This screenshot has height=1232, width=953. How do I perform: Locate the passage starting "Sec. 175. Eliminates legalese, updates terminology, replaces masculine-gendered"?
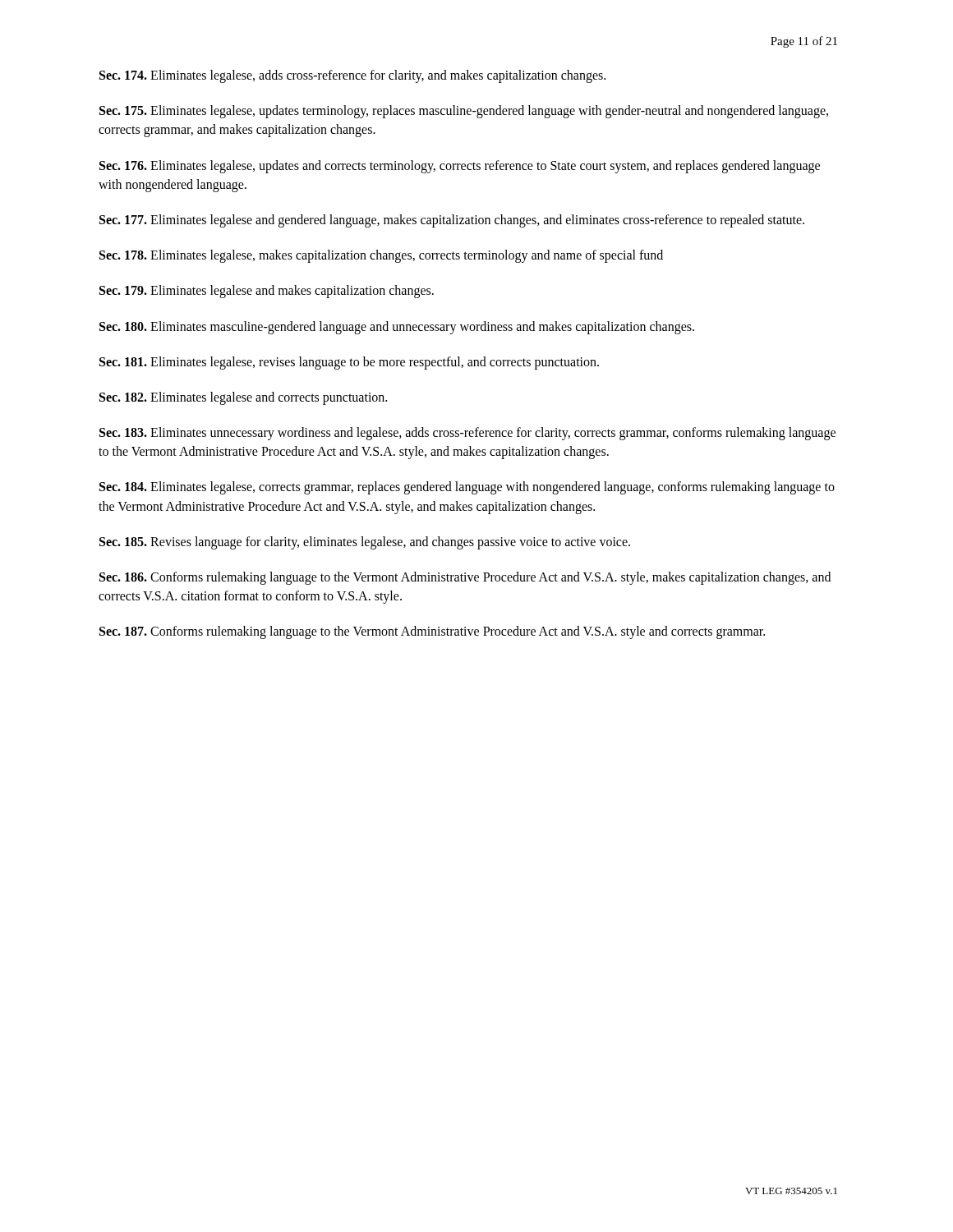click(x=464, y=120)
